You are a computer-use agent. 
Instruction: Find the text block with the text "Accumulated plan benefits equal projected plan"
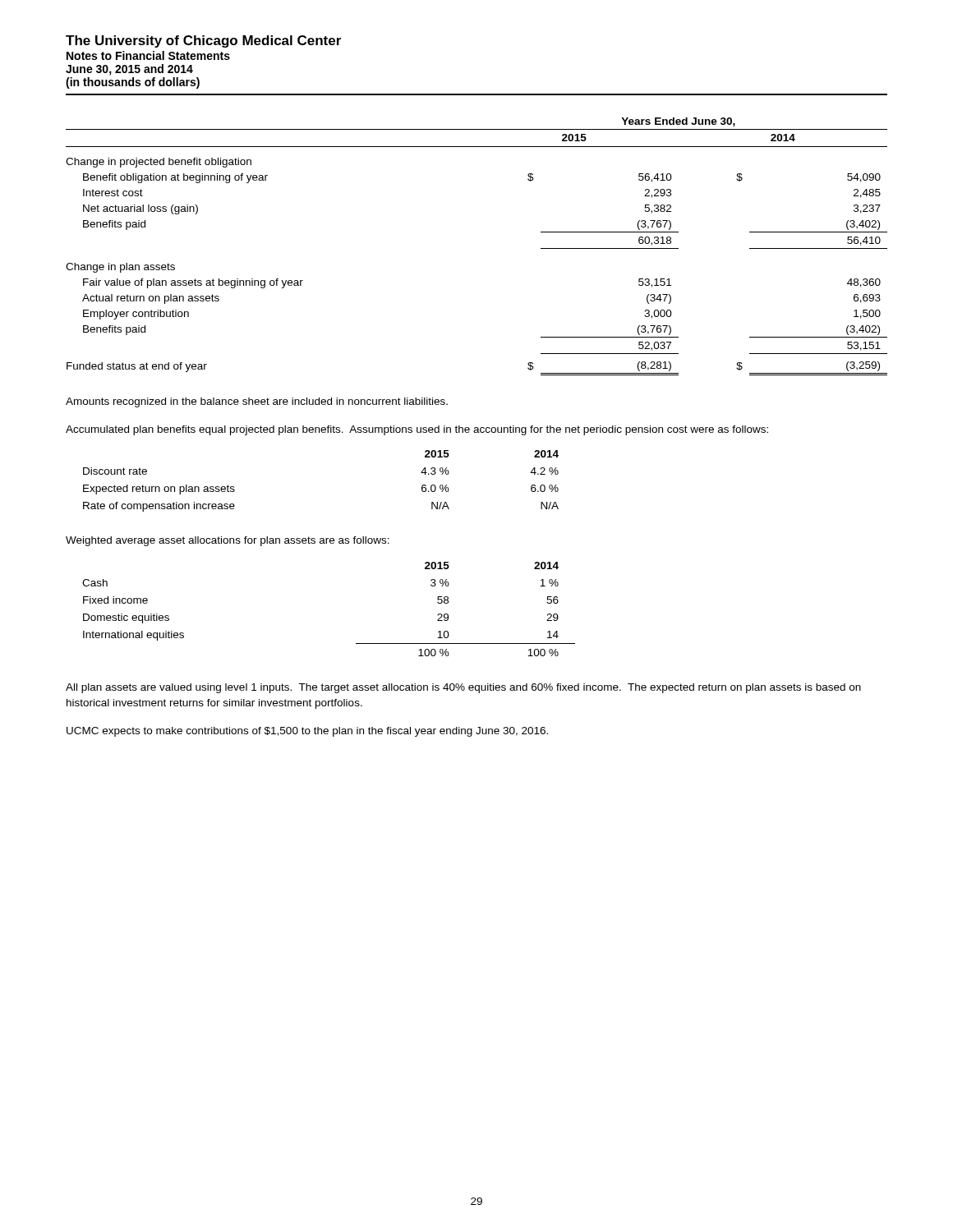point(417,429)
